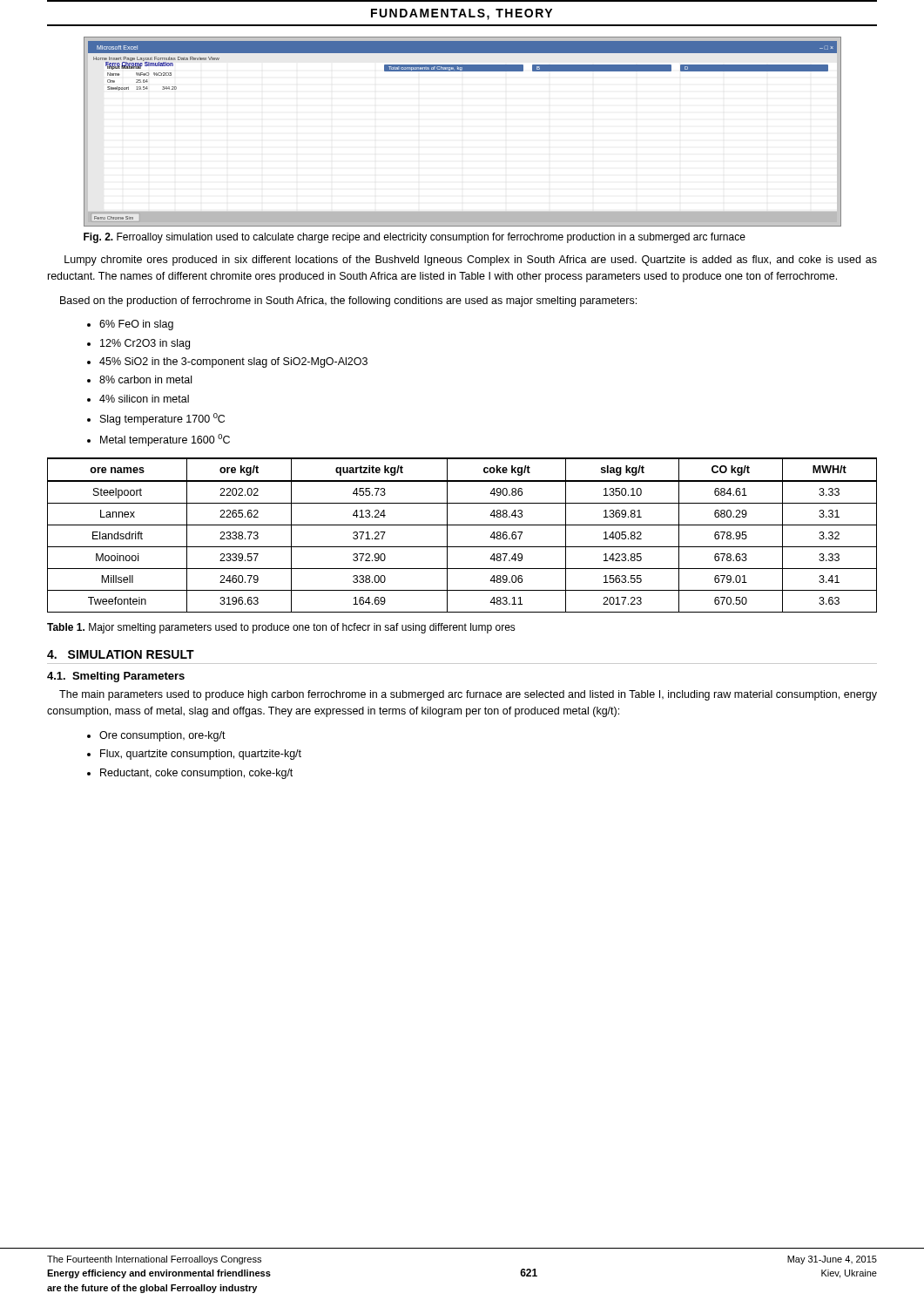Select the text block starting "6% FeO in slag"
Viewport: 924px width, 1307px height.
tap(136, 324)
